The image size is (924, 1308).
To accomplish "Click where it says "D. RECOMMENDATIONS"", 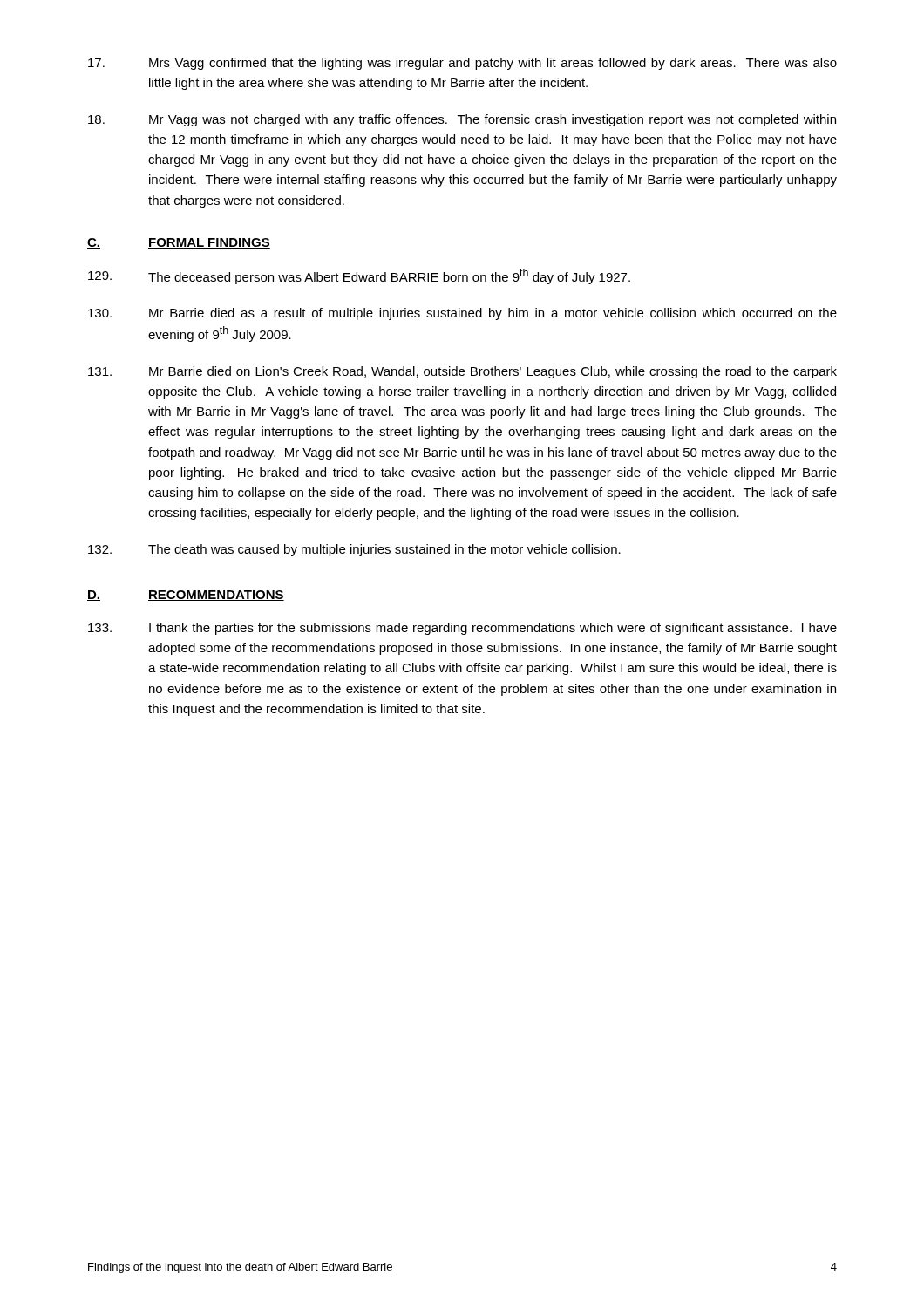I will [x=185, y=594].
